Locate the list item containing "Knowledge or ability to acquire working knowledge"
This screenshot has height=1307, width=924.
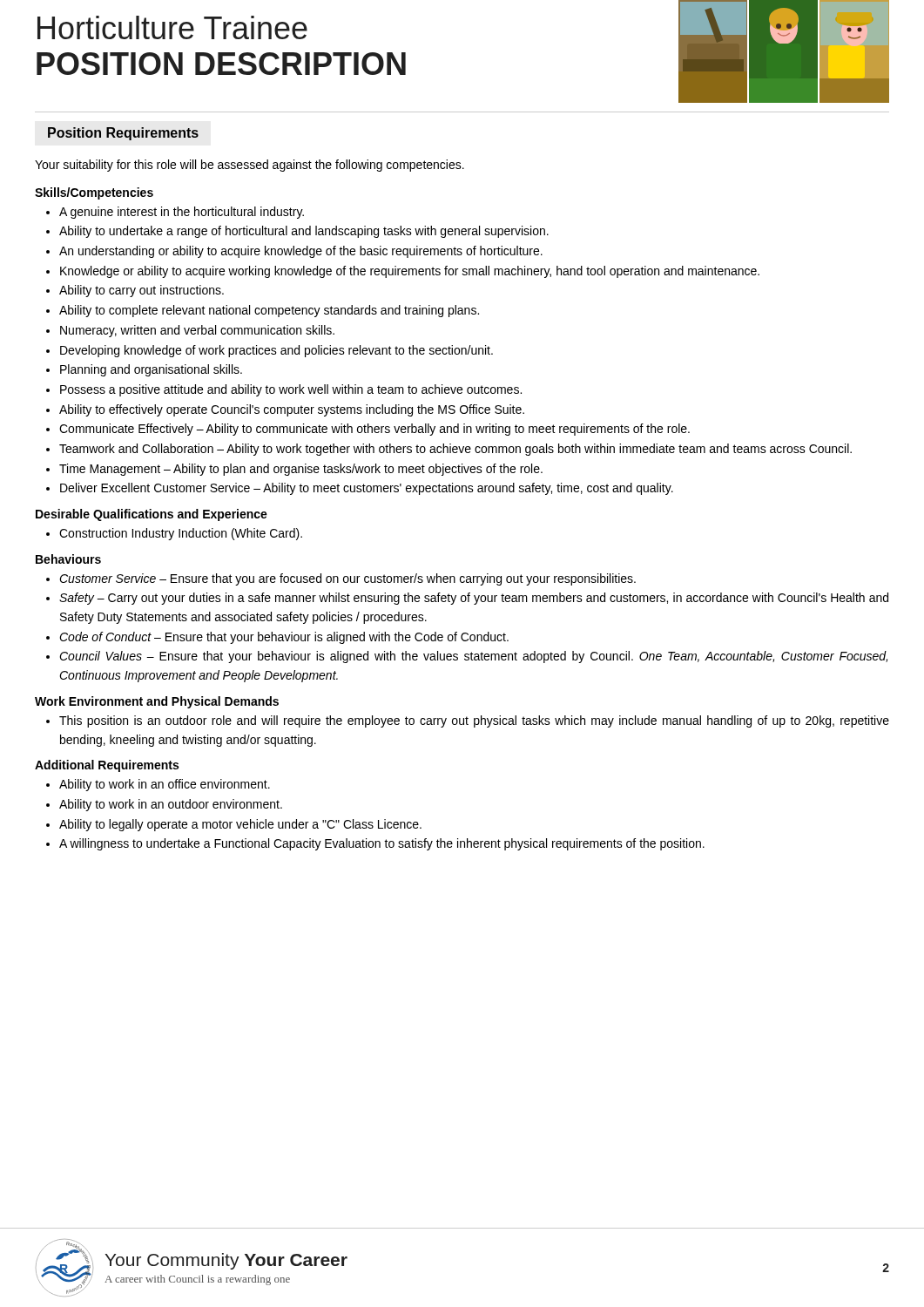pos(410,271)
